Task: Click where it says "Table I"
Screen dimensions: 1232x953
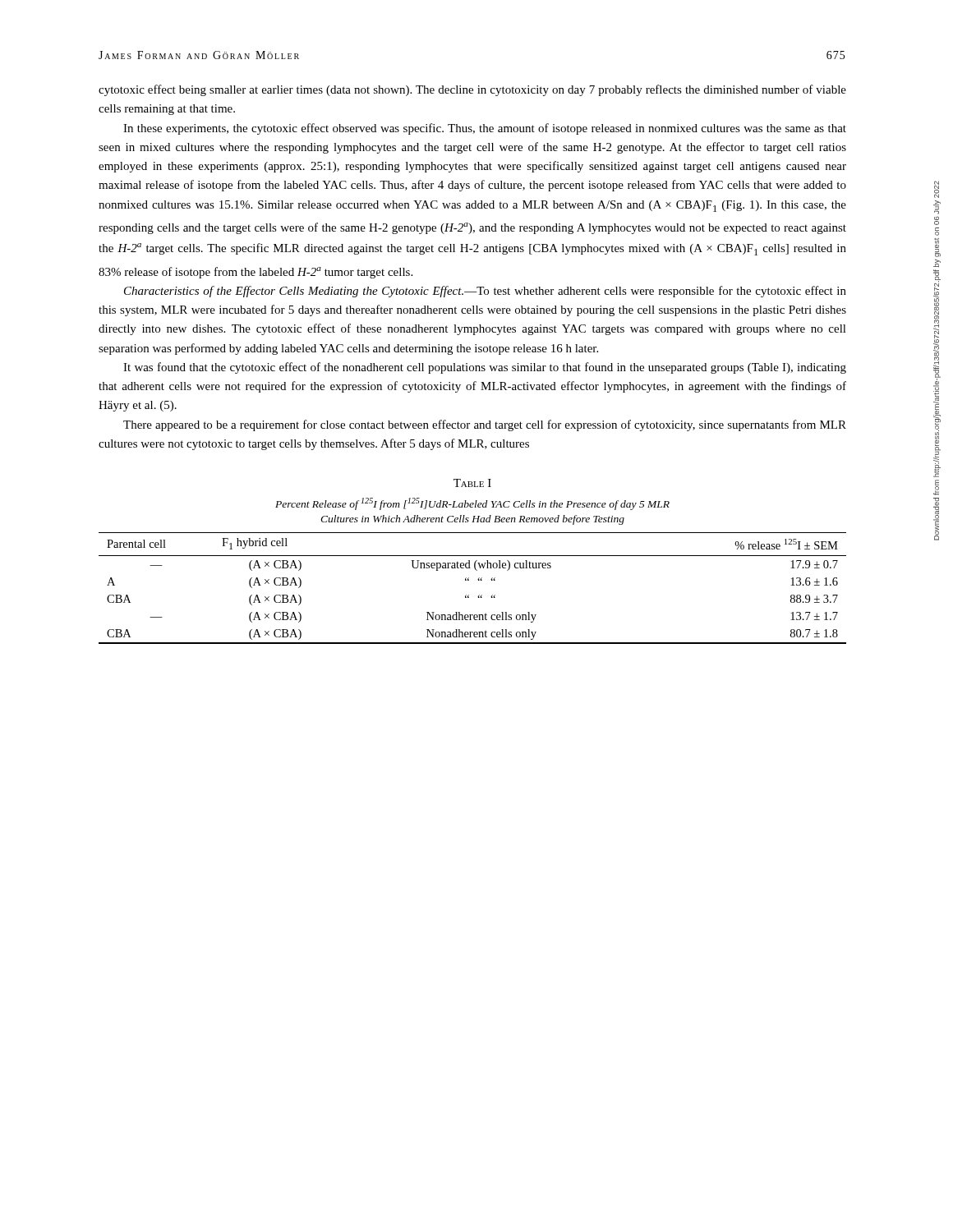Action: point(472,483)
